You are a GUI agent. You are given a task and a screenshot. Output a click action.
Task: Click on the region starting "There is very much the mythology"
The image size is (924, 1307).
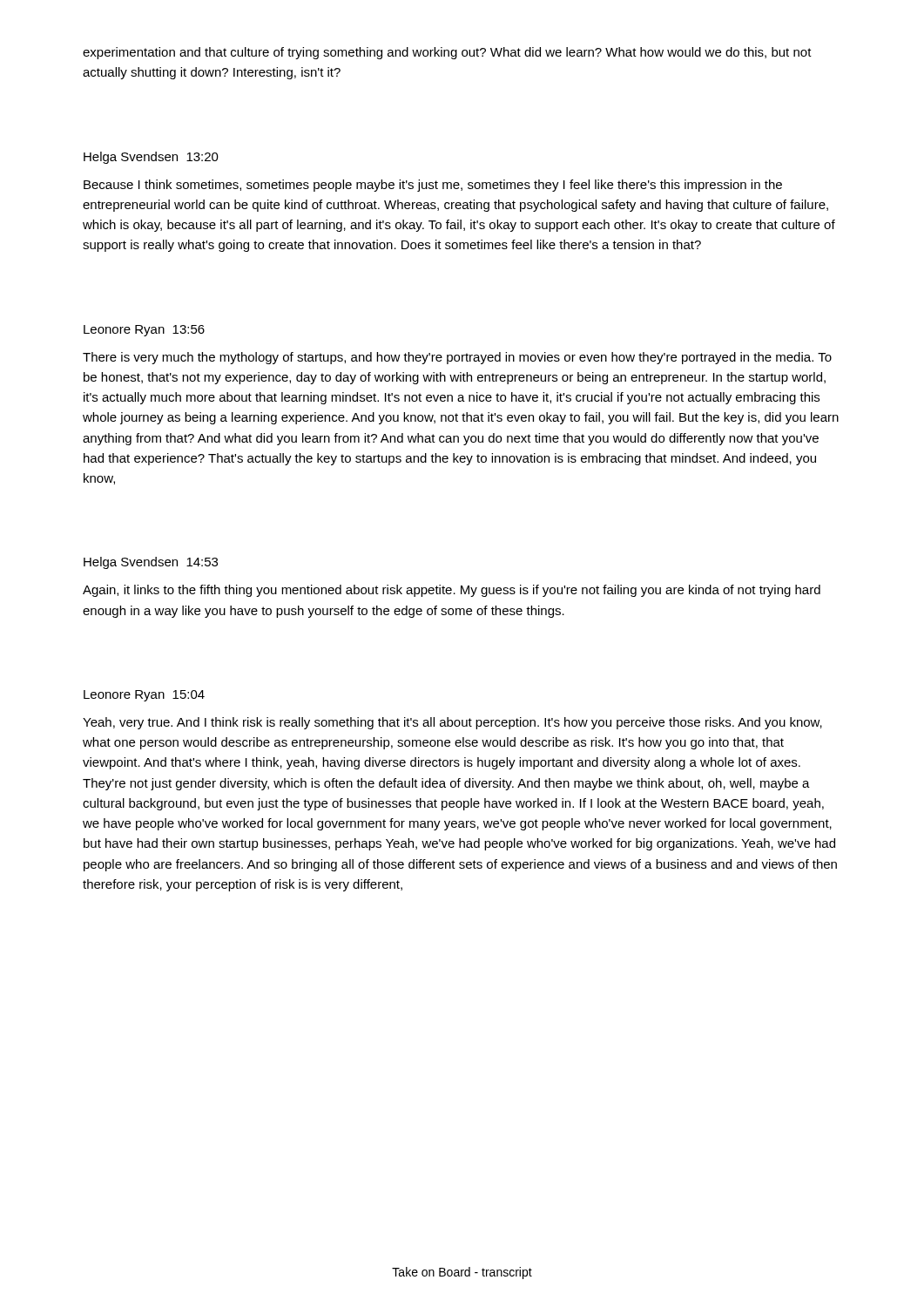coord(461,417)
